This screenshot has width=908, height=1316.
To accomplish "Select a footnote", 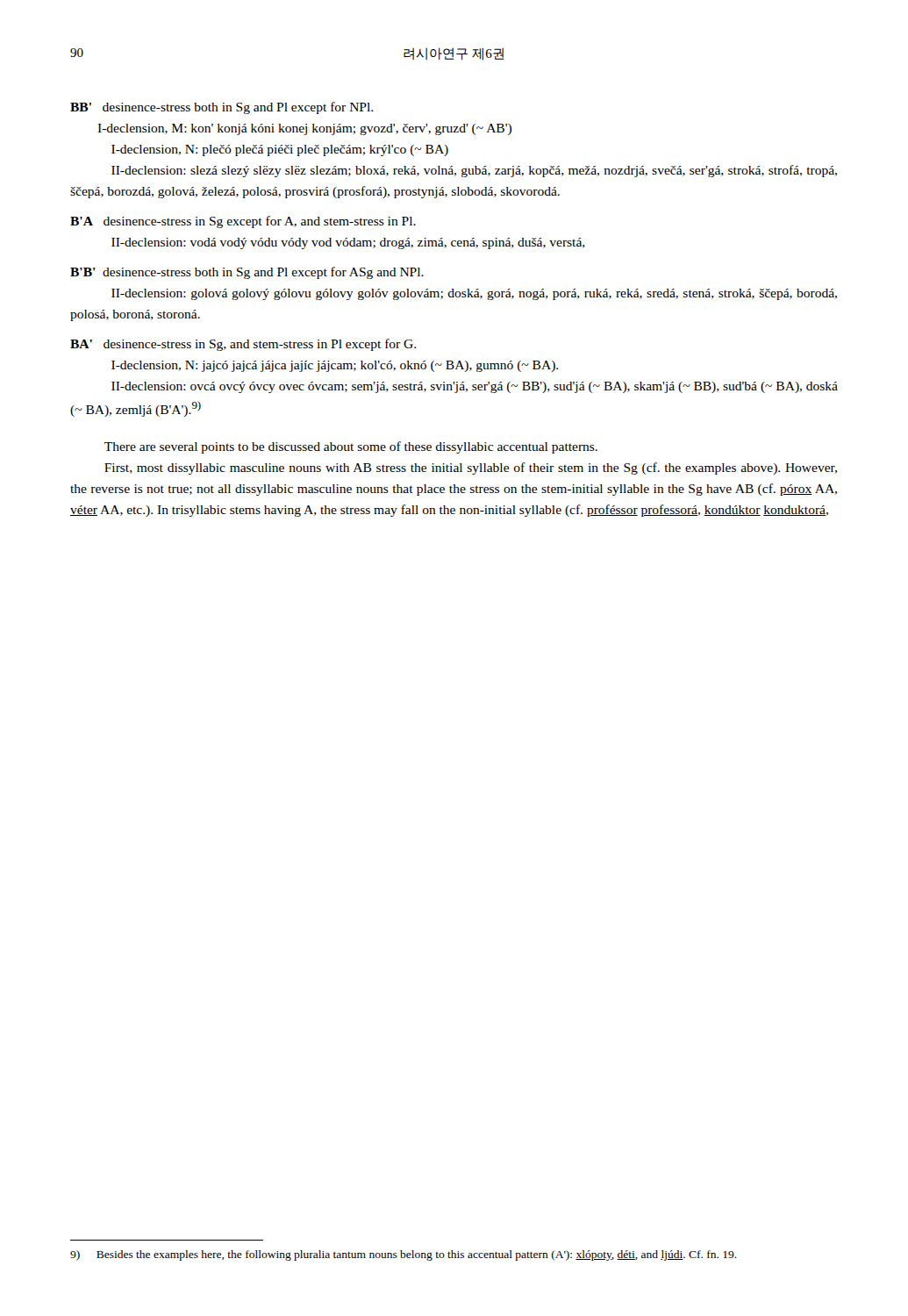I will (x=454, y=1254).
